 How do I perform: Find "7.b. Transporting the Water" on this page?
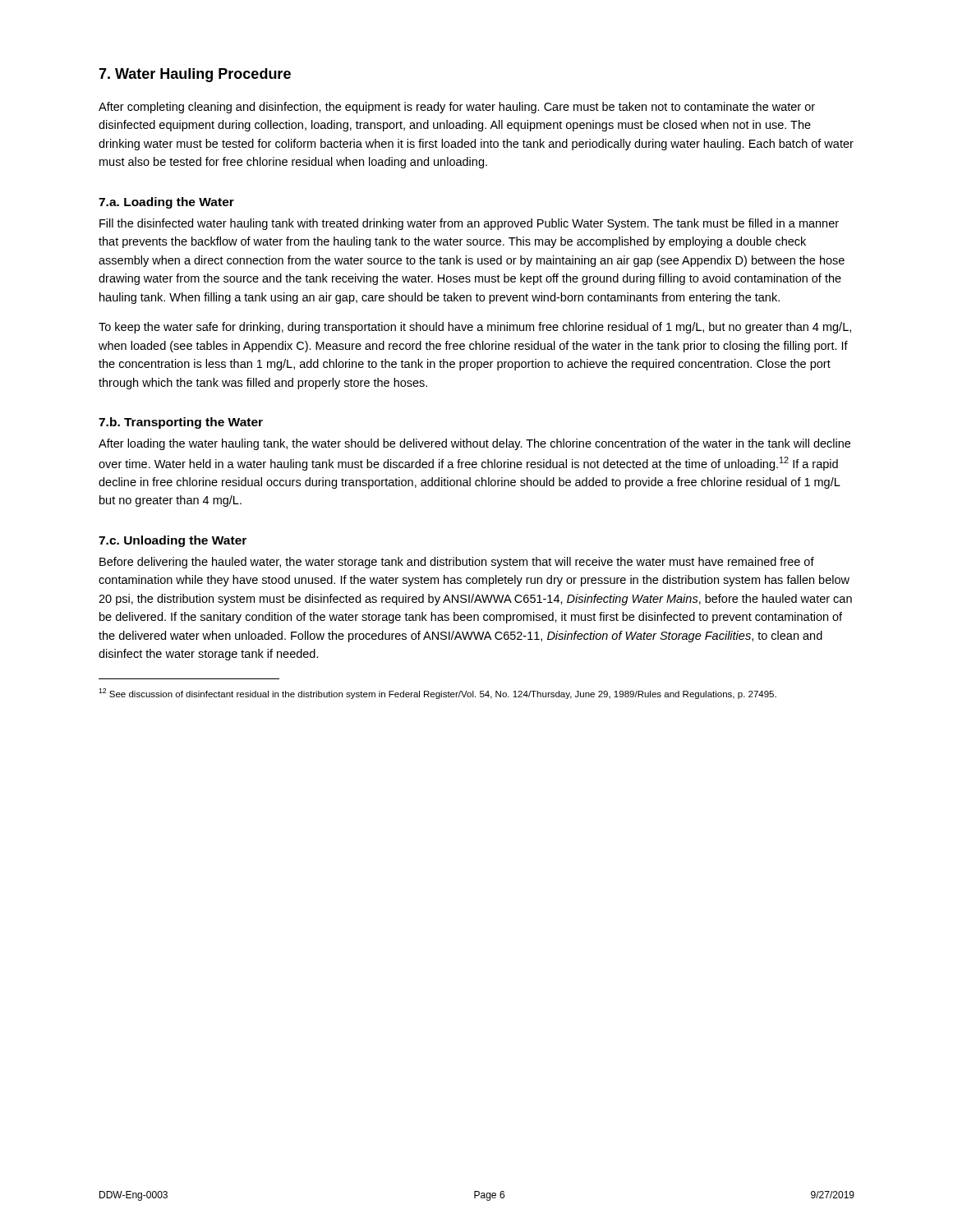[x=181, y=422]
